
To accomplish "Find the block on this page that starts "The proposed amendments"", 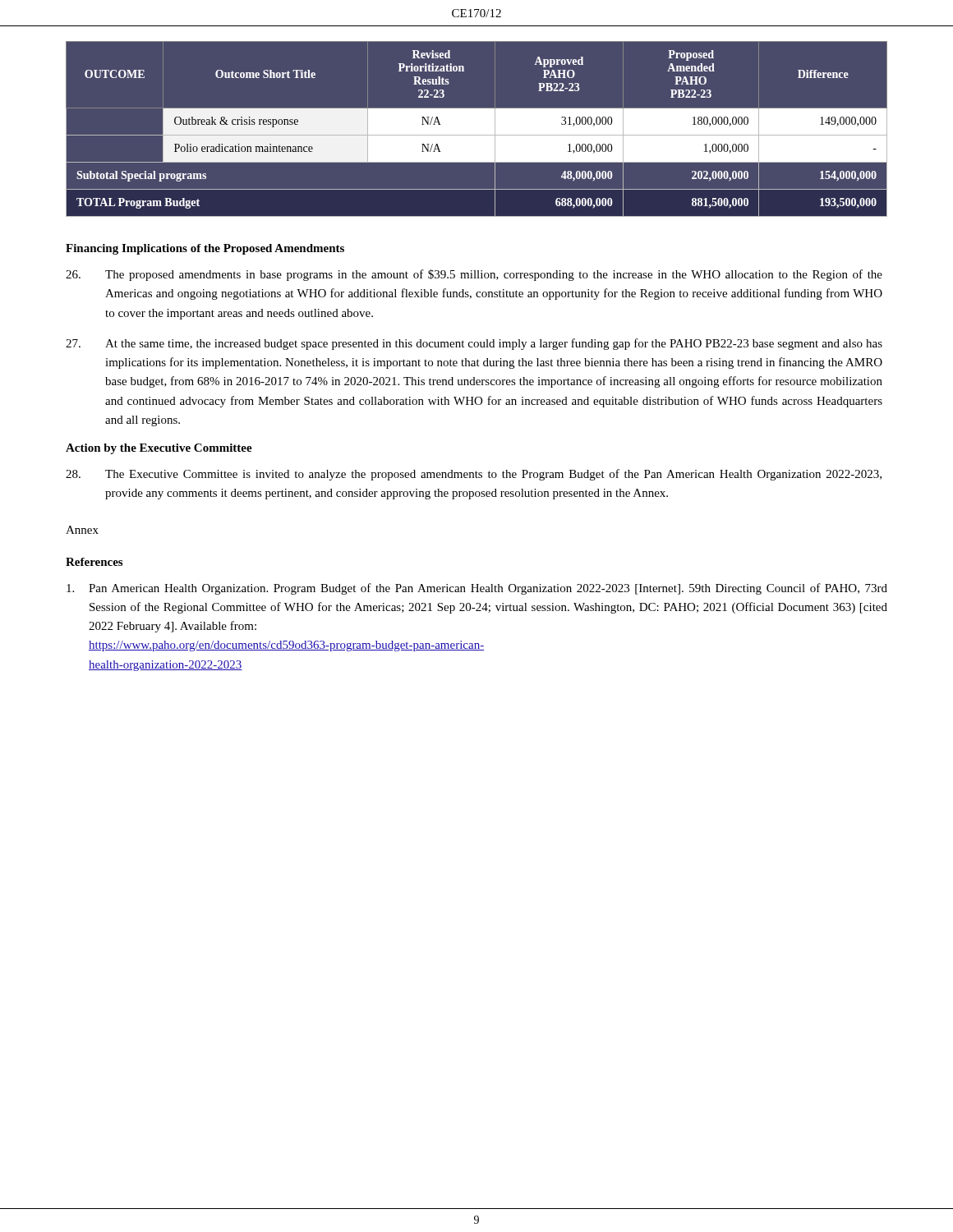I will (474, 294).
